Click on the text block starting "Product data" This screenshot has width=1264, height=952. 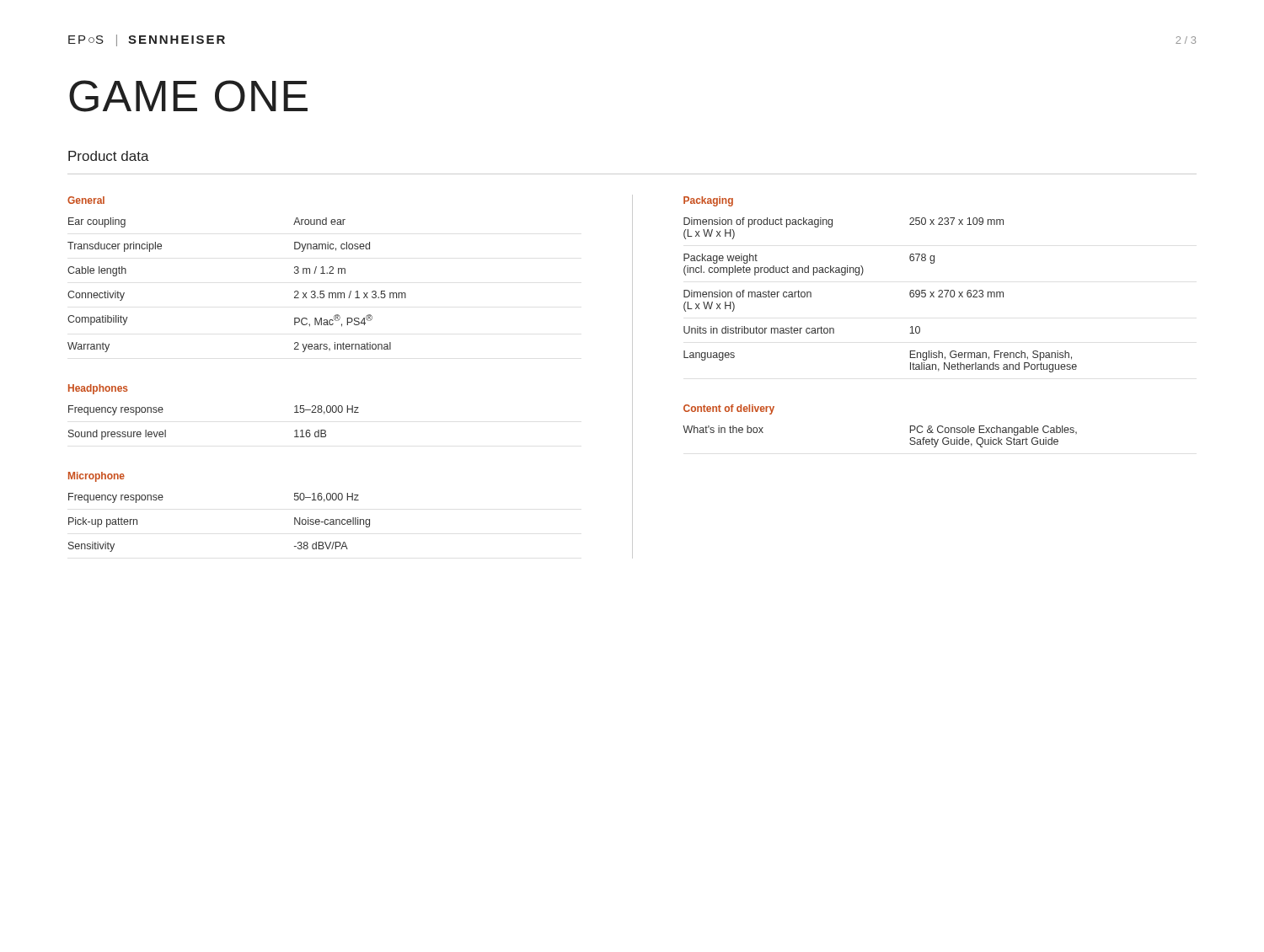click(108, 156)
